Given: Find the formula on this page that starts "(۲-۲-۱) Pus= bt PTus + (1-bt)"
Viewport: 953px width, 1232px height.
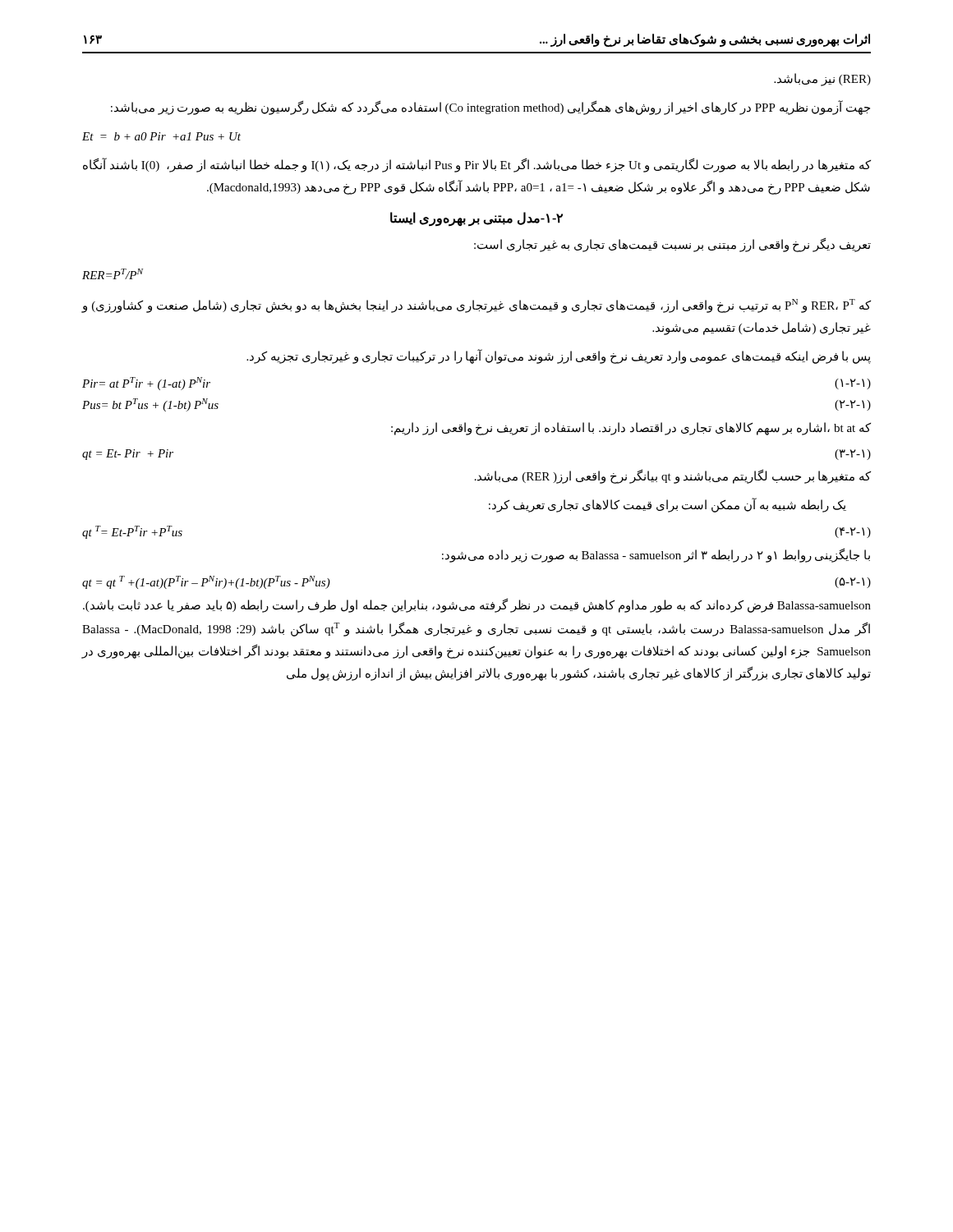Looking at the screenshot, I should (x=146, y=405).
